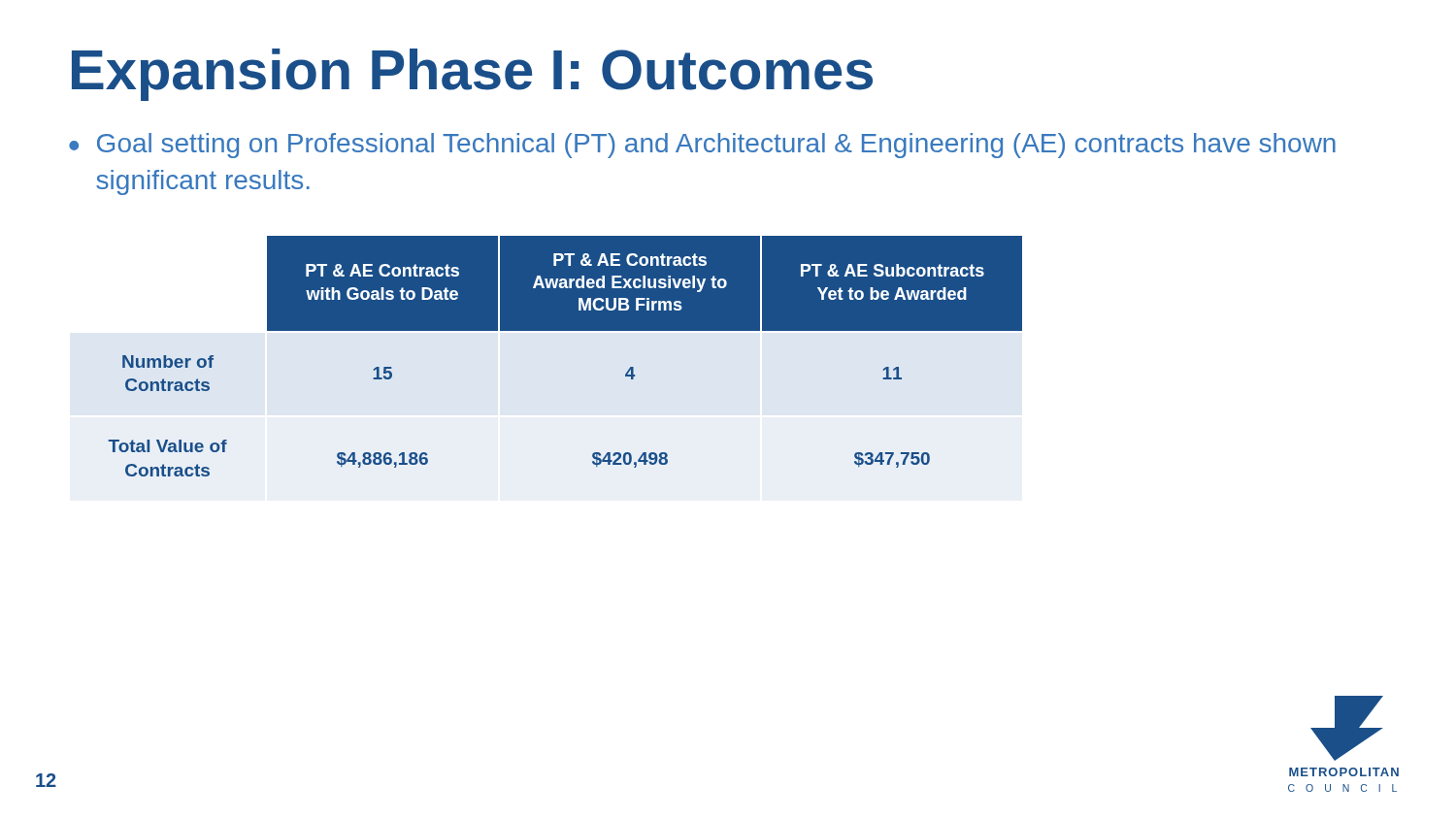Click where it says "Expansion Phase I: Outcomes"
The width and height of the screenshot is (1456, 819).
472,69
